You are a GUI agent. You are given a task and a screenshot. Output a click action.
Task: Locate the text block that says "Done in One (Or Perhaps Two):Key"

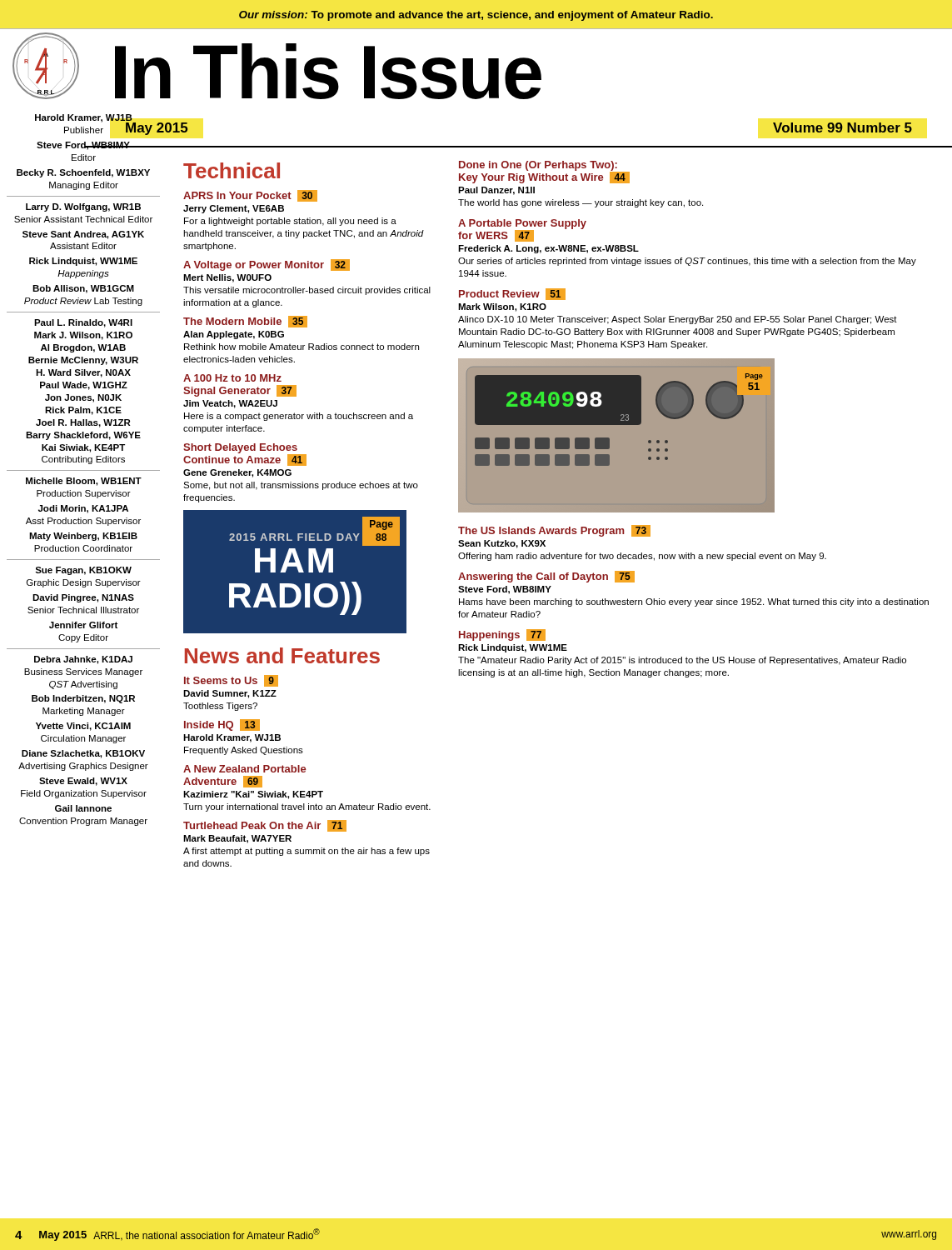pyautogui.click(x=581, y=183)
